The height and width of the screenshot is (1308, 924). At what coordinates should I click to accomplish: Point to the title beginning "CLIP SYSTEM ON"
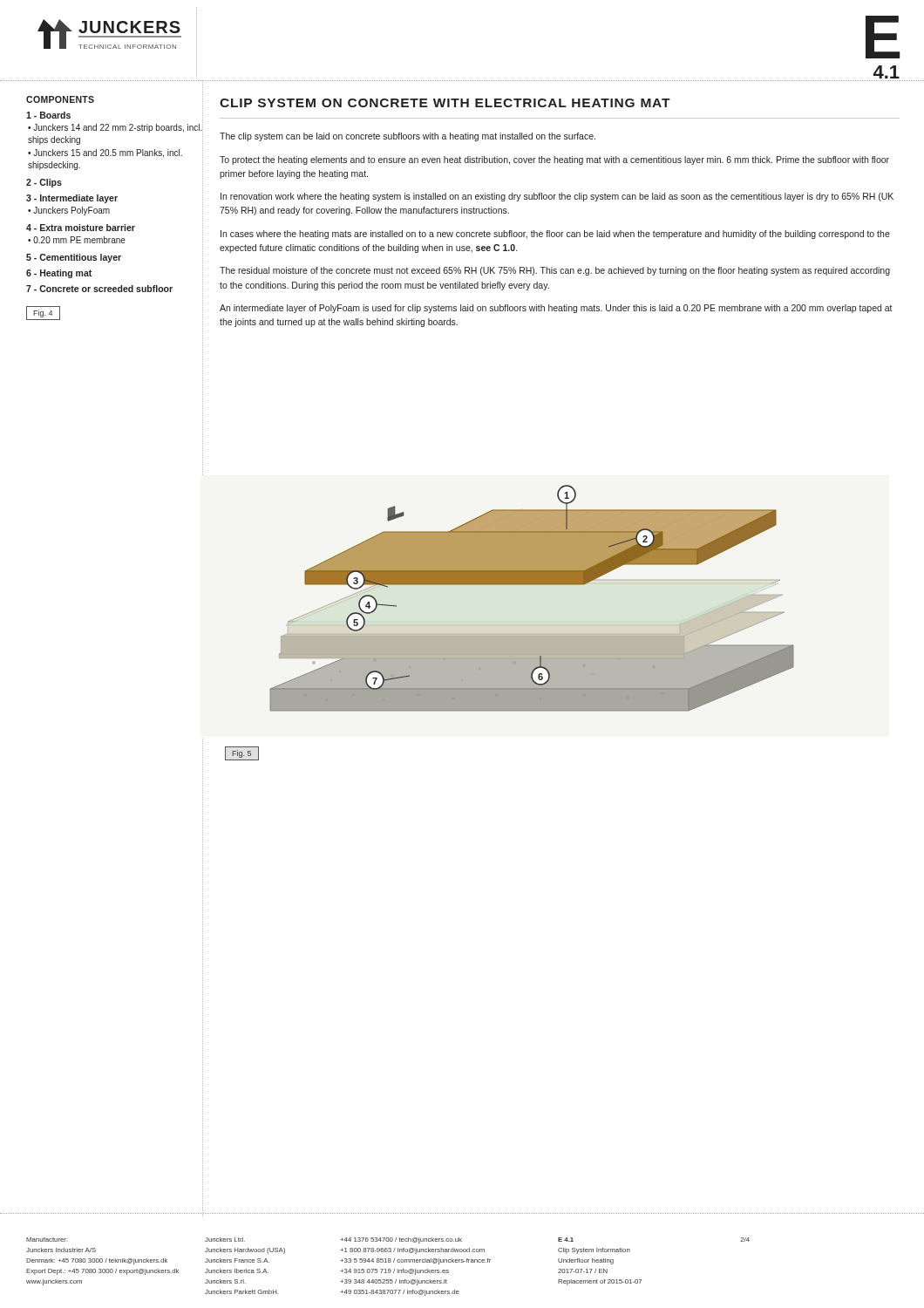(x=445, y=102)
